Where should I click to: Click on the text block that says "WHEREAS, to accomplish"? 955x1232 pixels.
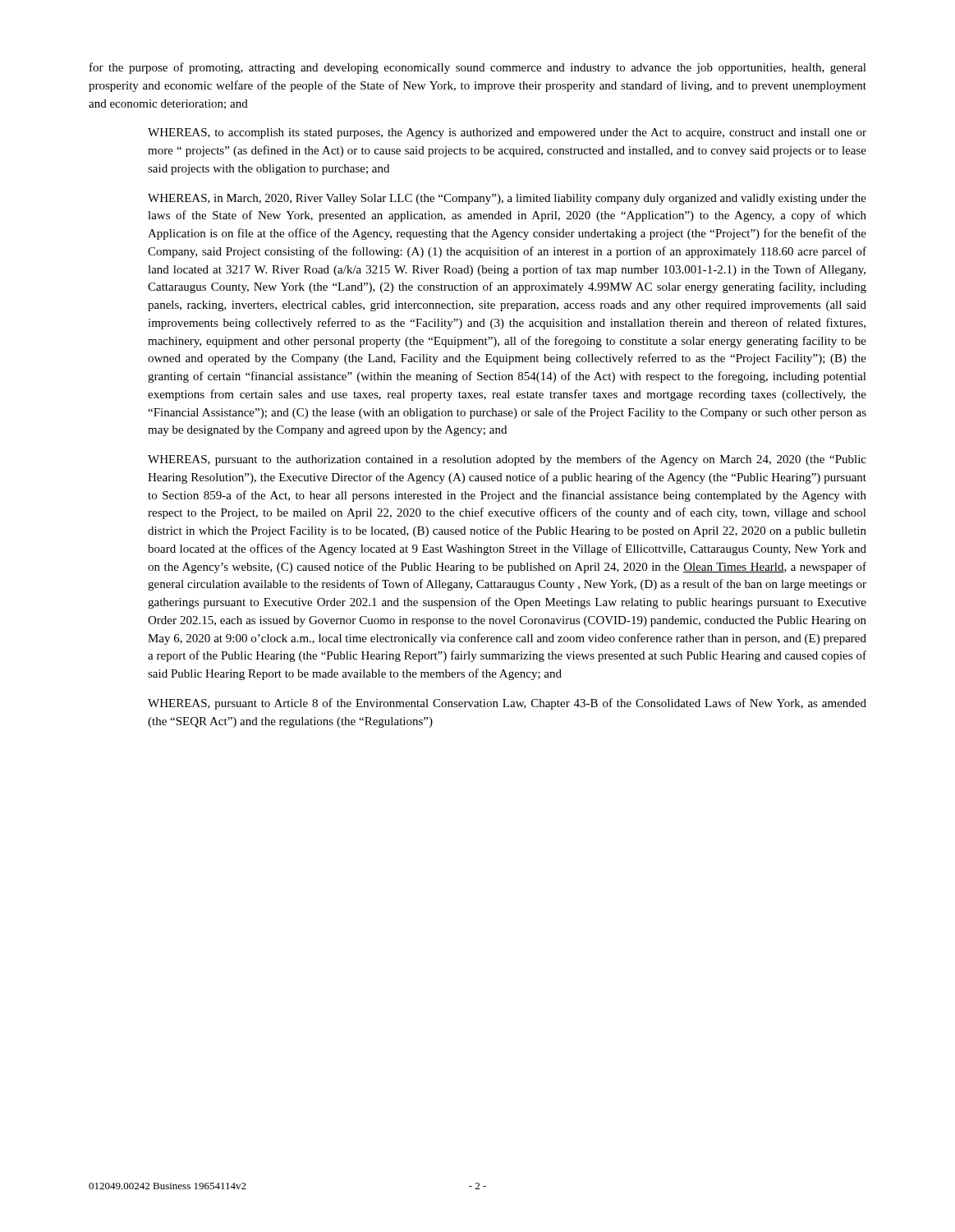coord(507,150)
